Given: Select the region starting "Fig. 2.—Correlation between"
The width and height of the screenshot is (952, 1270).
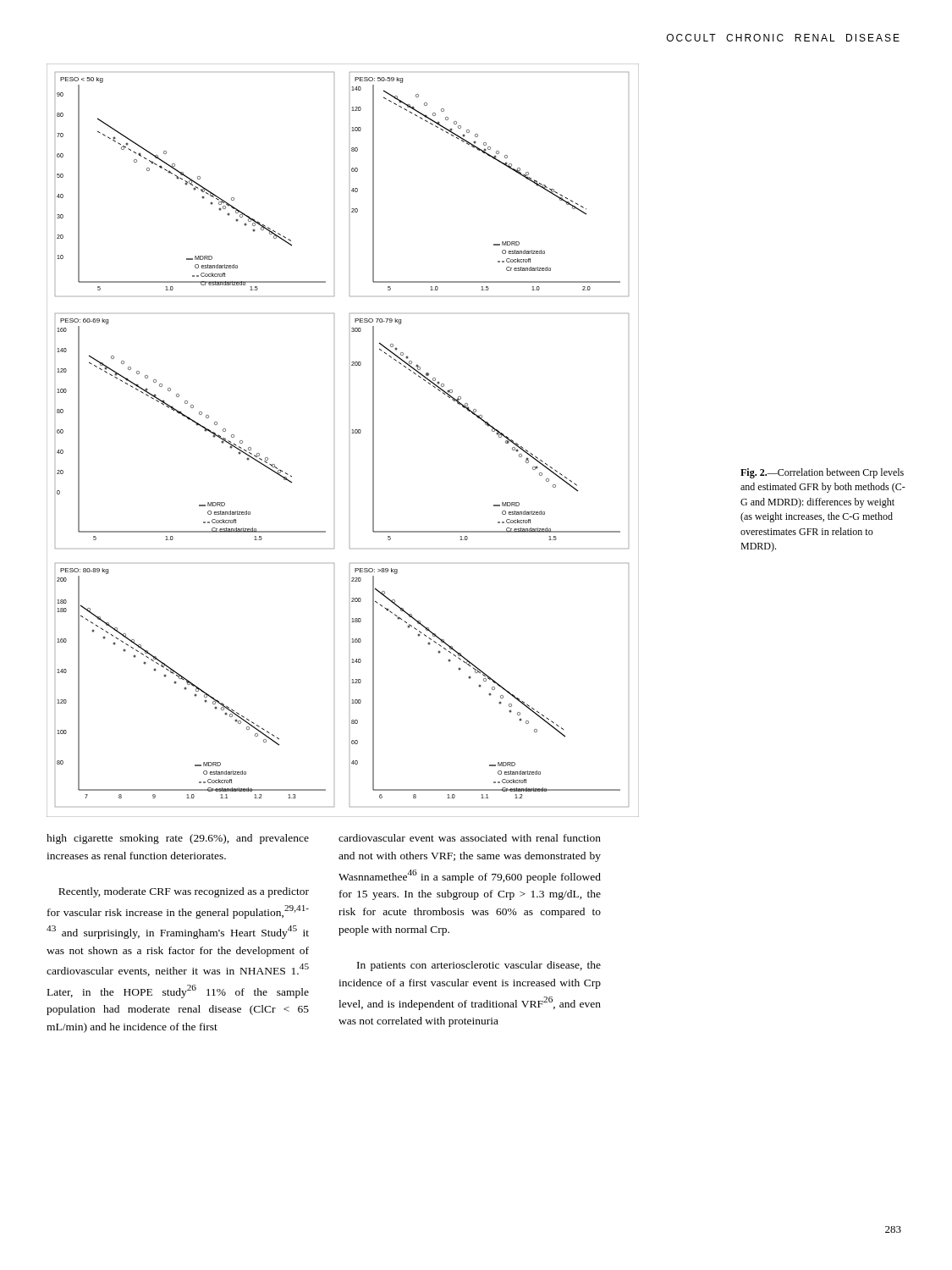Looking at the screenshot, I should (823, 509).
